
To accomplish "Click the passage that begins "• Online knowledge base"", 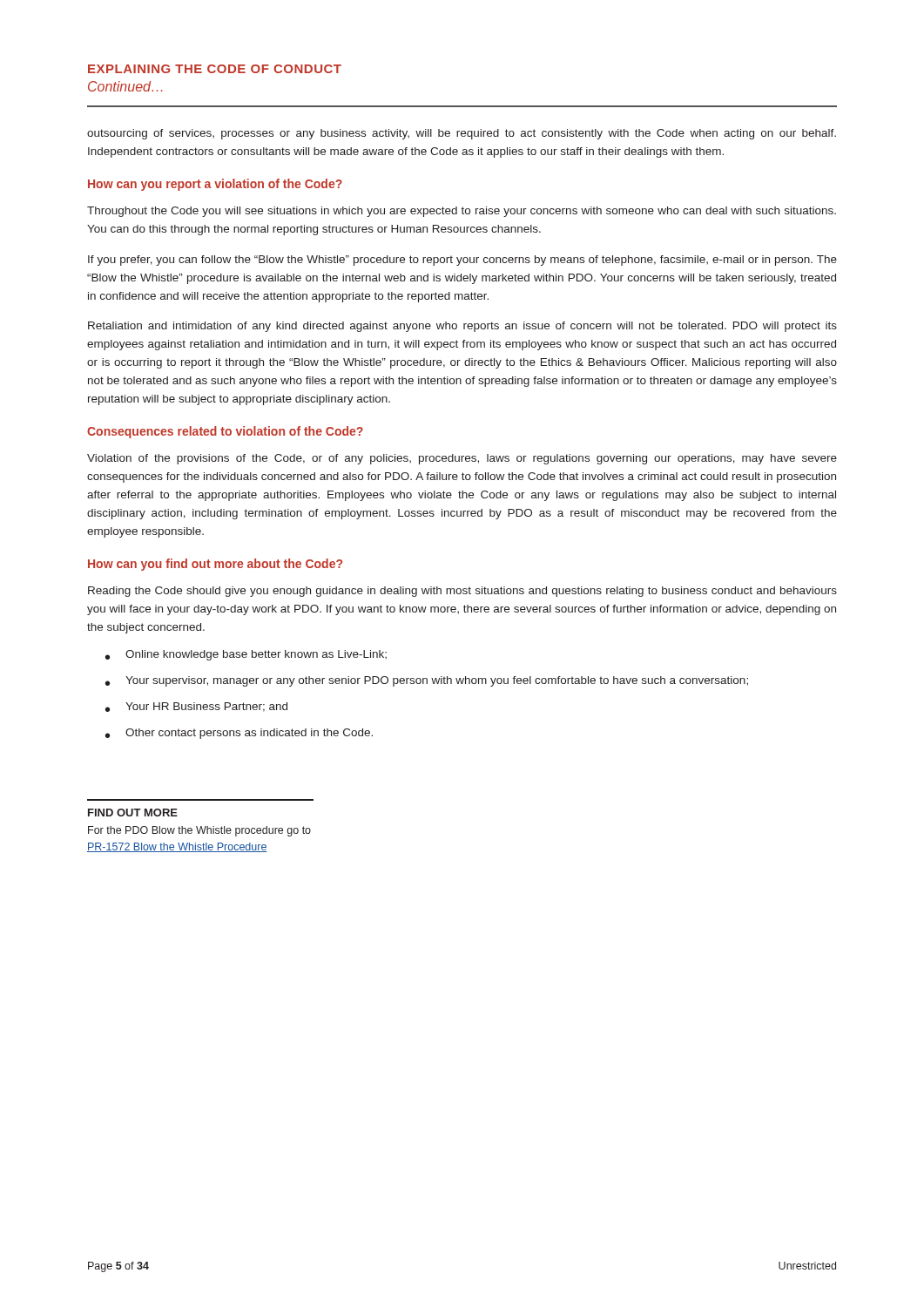I will coord(246,655).
